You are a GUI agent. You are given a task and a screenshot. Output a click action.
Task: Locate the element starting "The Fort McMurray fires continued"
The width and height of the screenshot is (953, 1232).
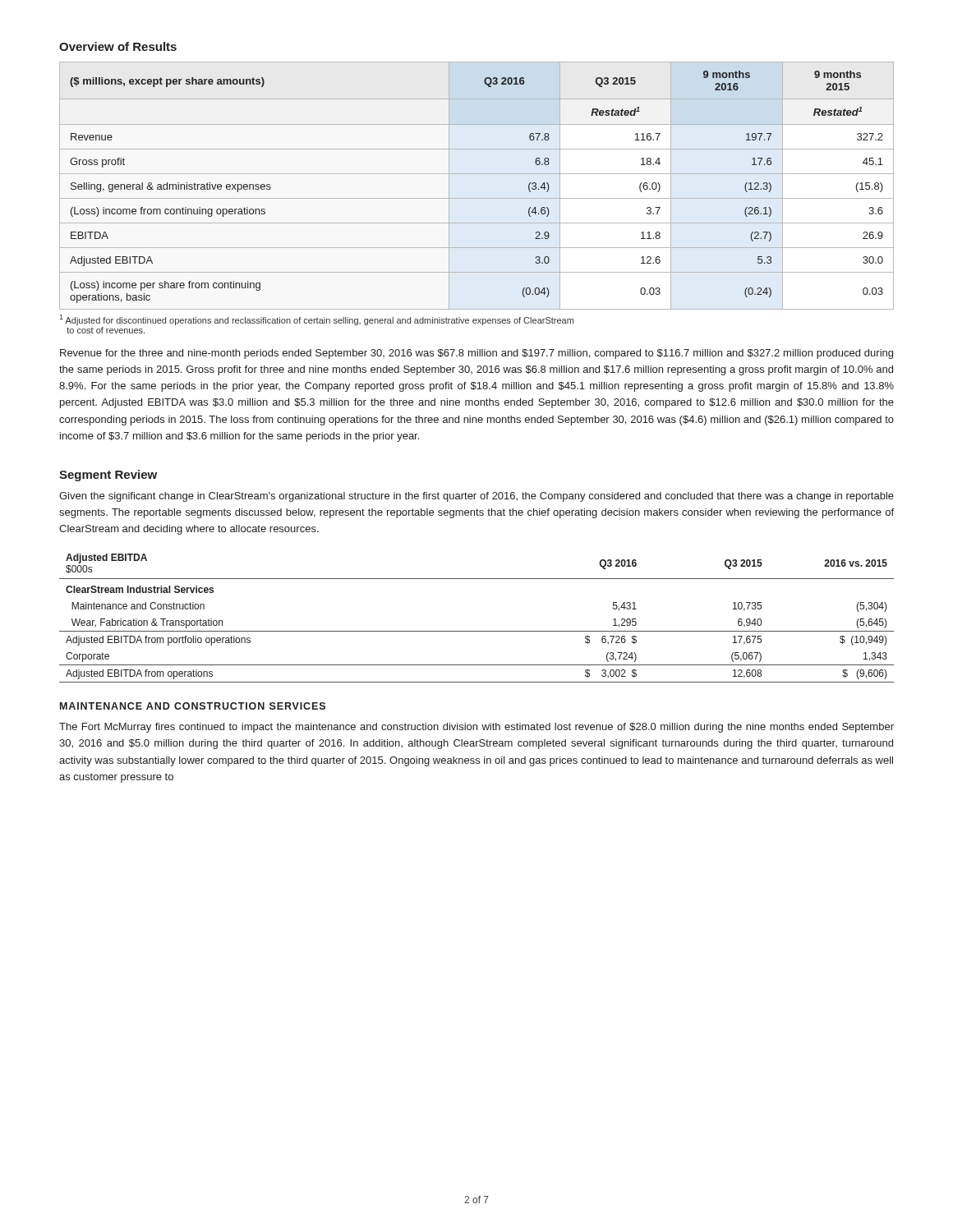tap(476, 751)
